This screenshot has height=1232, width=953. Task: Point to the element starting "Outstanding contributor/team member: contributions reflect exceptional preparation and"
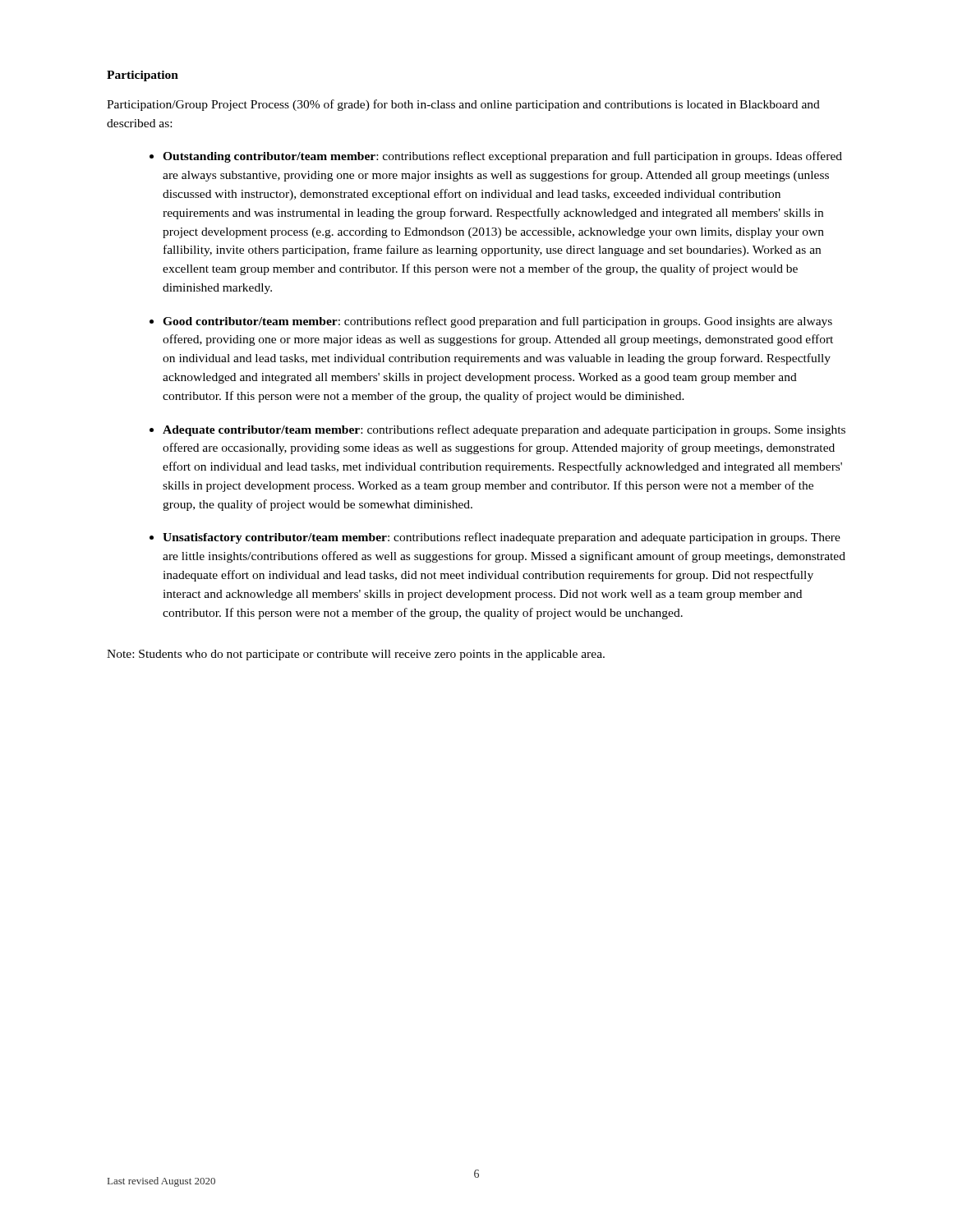[x=502, y=221]
